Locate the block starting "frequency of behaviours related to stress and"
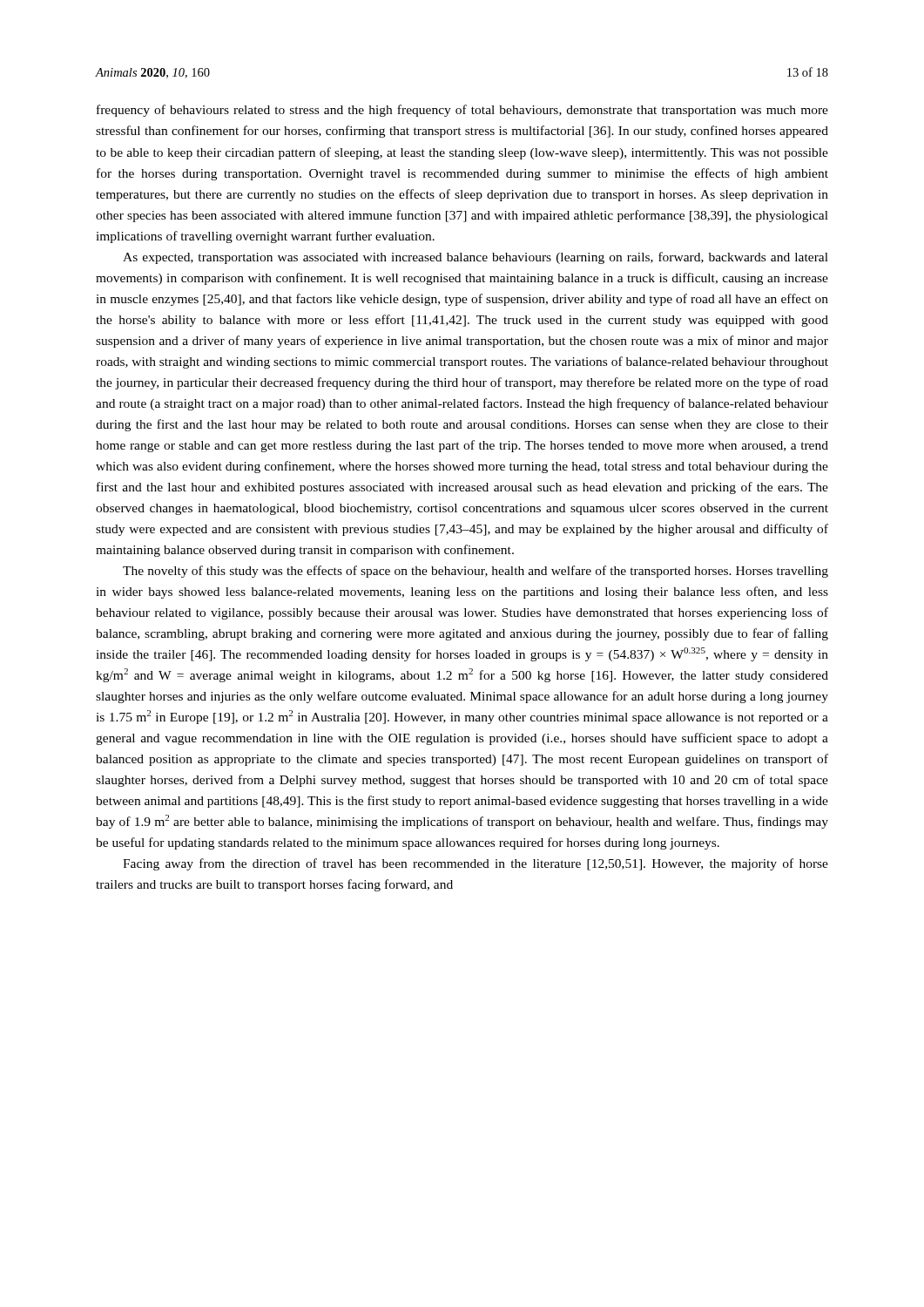 pos(462,497)
